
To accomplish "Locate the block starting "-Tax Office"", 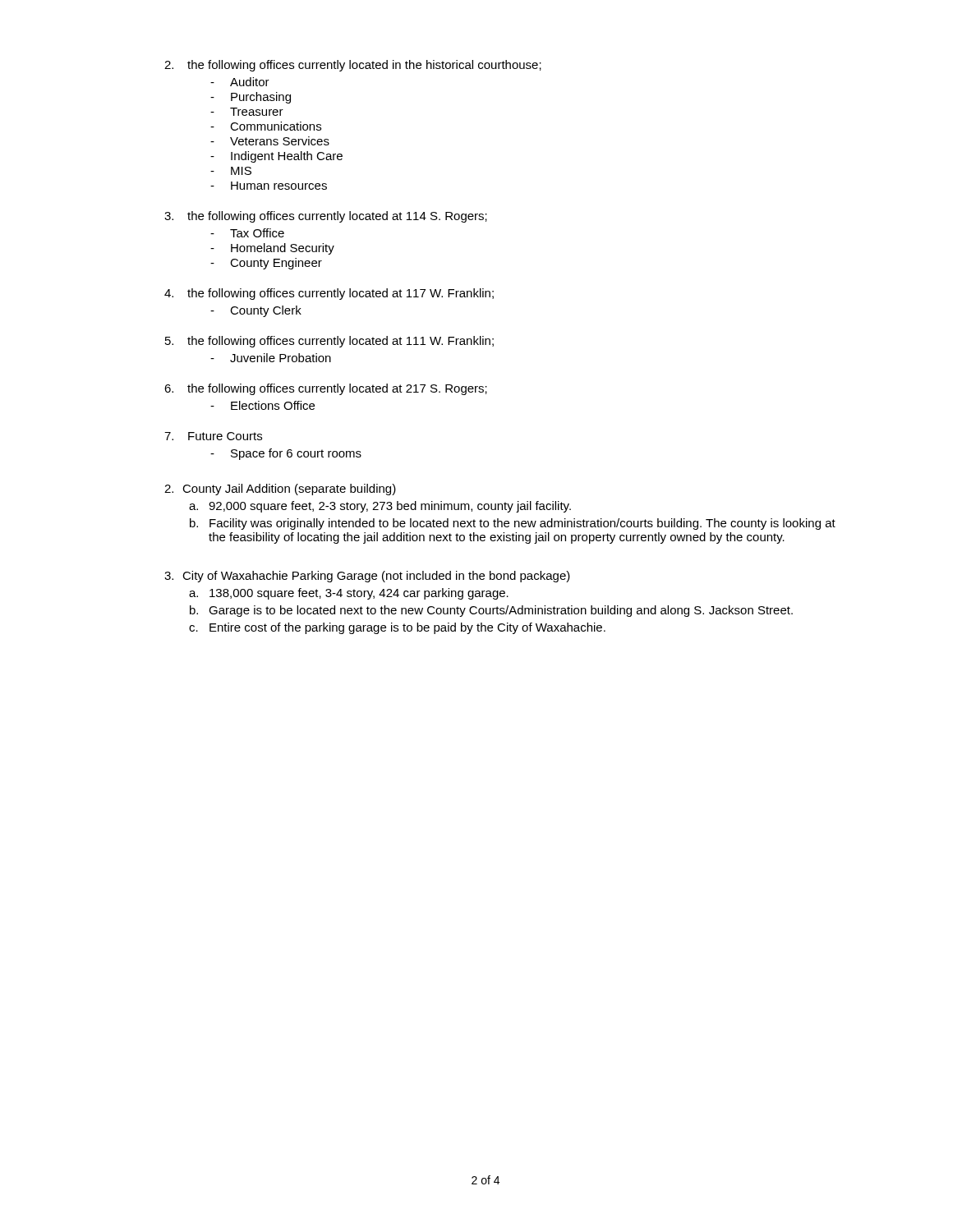I will (247, 233).
